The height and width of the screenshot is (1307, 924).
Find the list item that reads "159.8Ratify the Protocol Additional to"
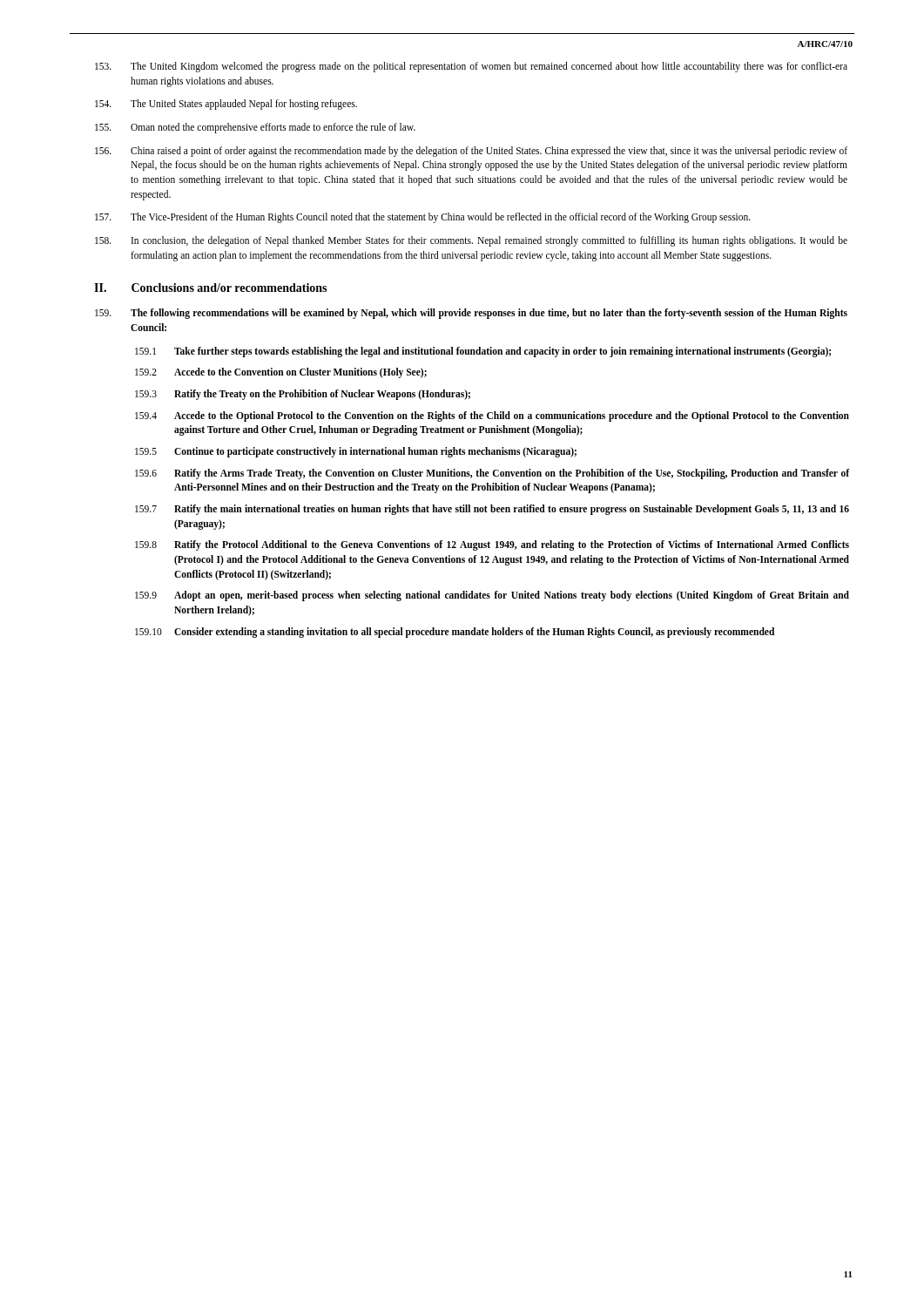tap(492, 560)
